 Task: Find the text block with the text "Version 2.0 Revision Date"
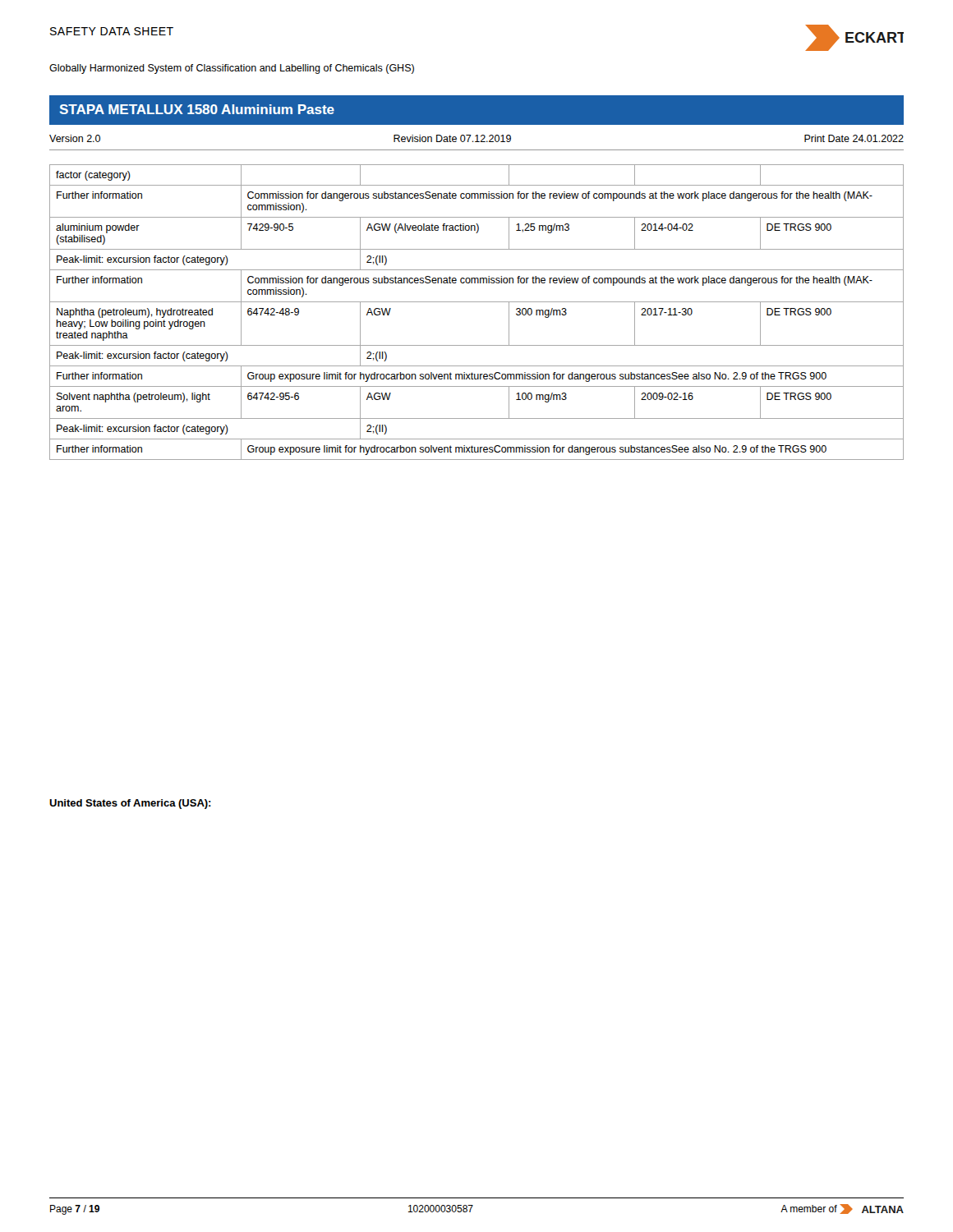click(476, 139)
